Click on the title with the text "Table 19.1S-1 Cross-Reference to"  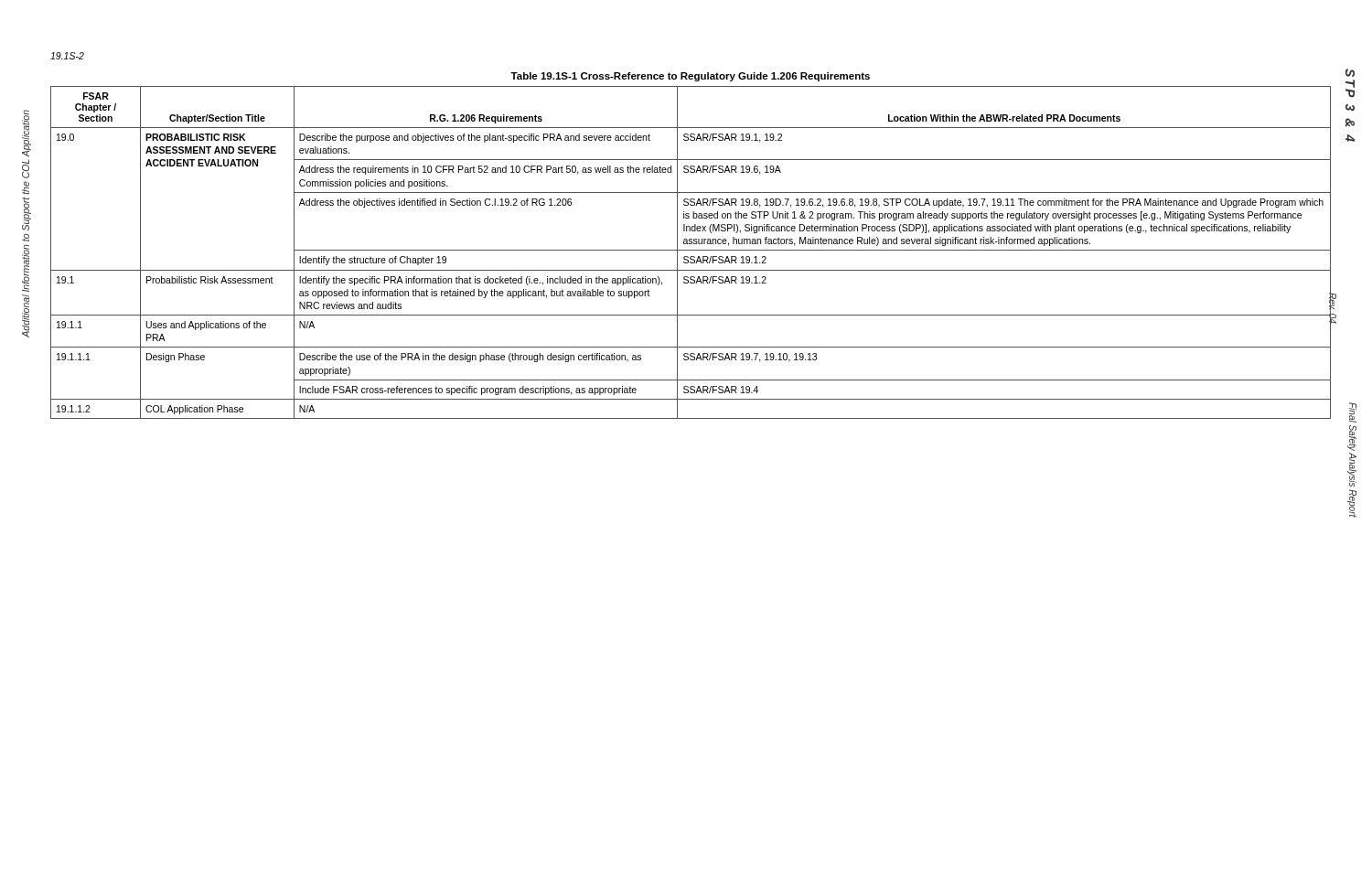[x=691, y=76]
